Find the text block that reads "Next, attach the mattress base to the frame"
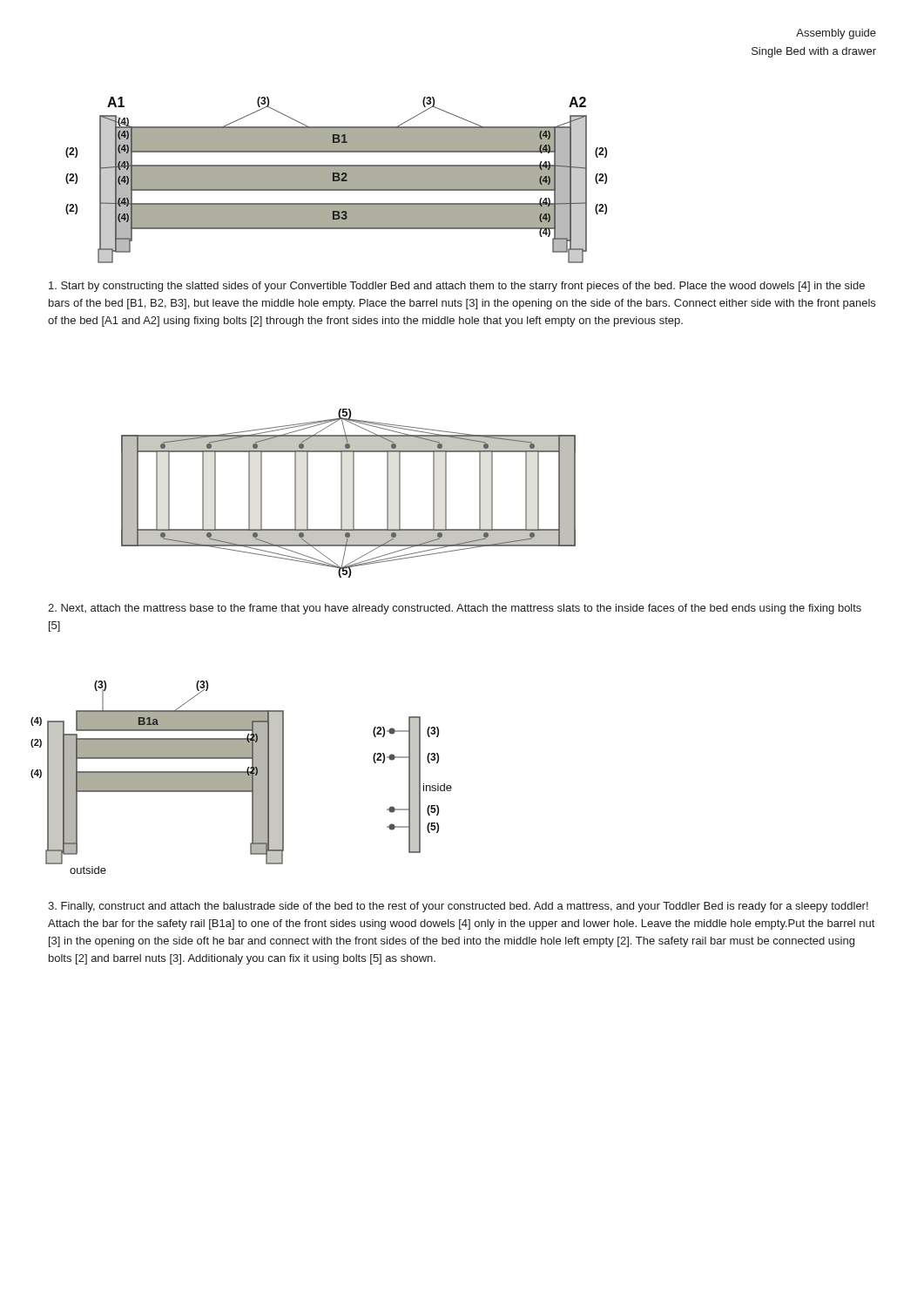The image size is (924, 1307). point(455,617)
